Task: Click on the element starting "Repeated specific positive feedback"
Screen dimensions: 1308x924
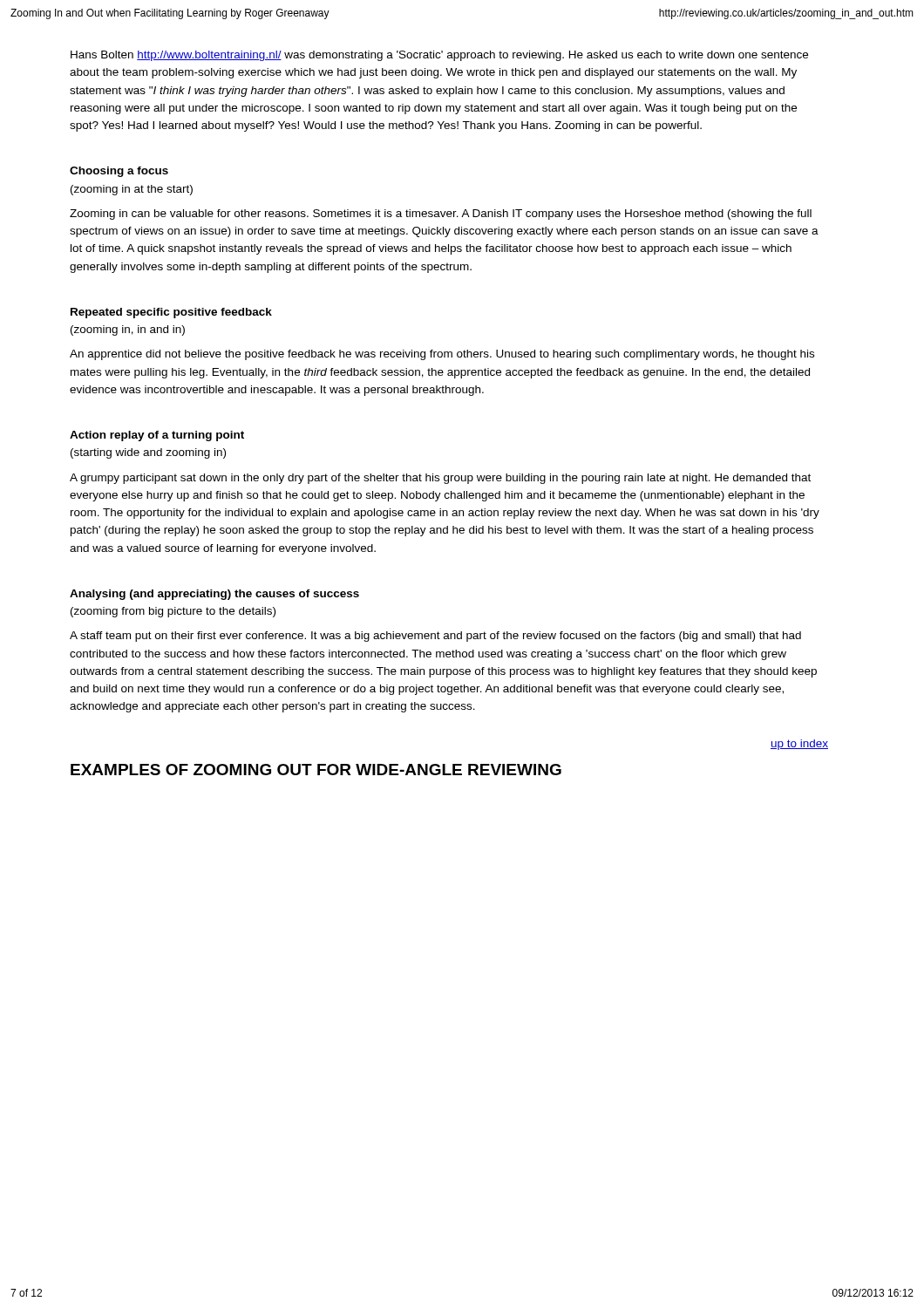Action: 171,312
